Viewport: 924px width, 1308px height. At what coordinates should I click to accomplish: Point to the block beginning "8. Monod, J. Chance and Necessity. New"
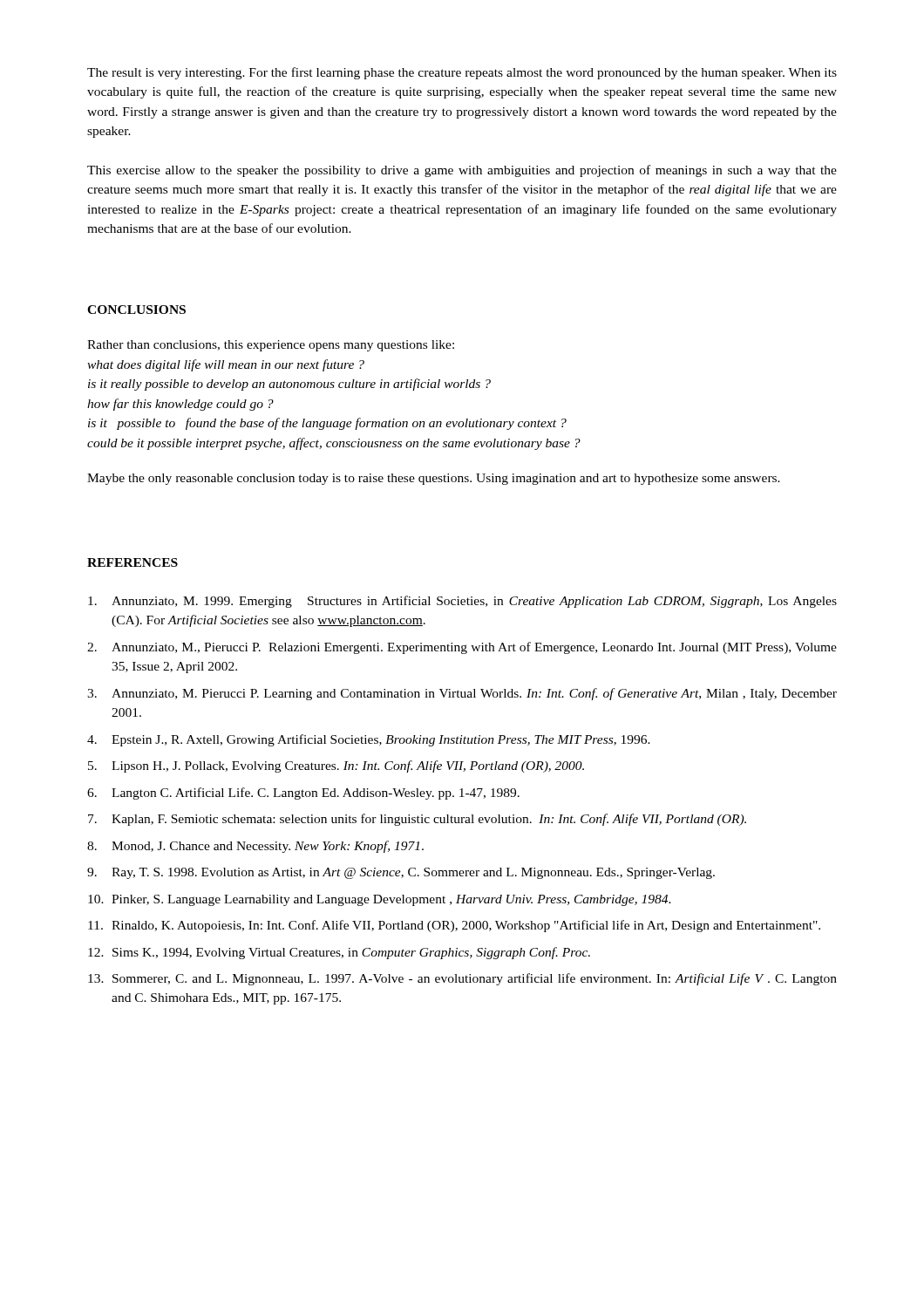pyautogui.click(x=255, y=847)
